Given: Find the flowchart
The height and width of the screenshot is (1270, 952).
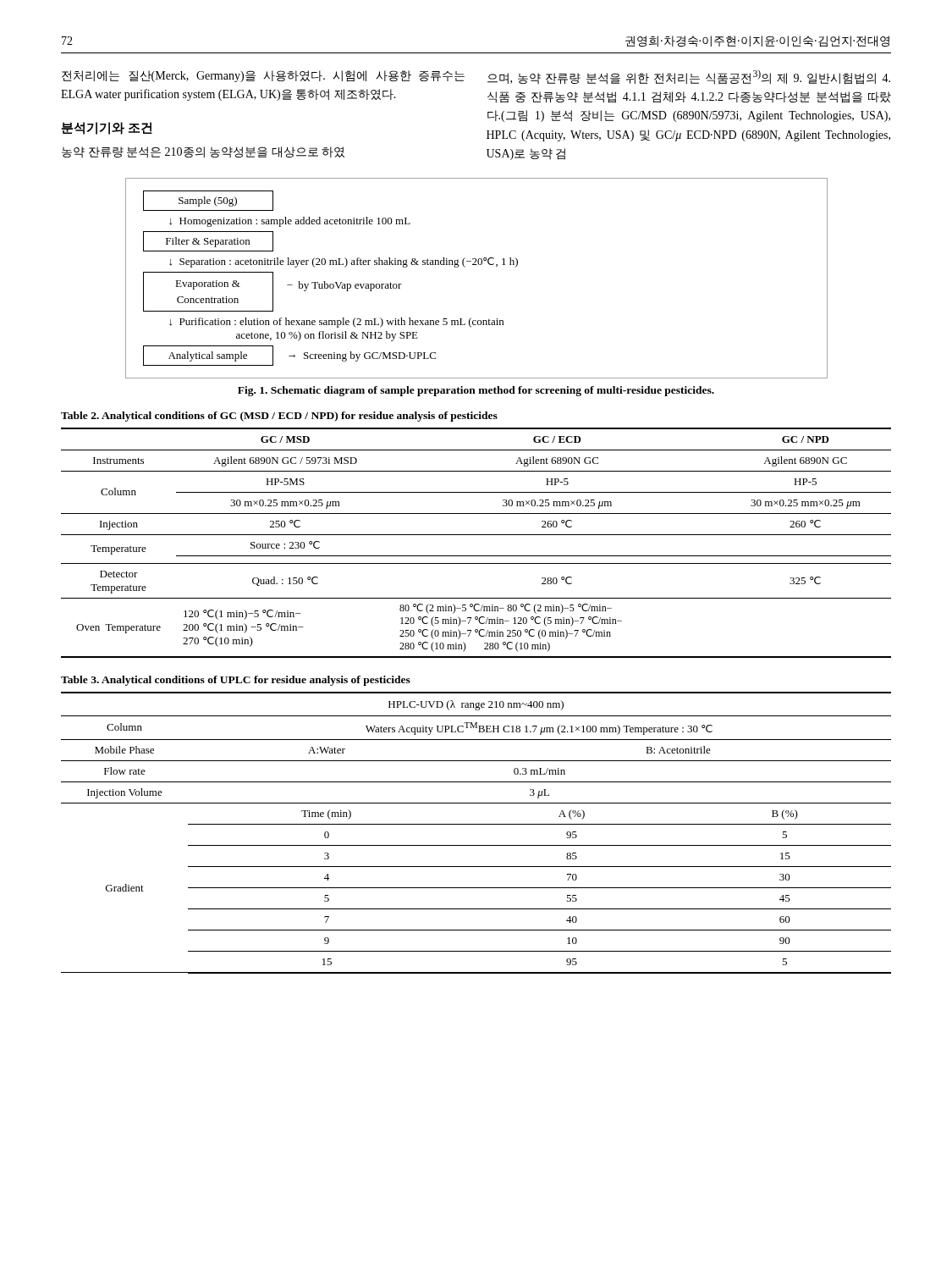Looking at the screenshot, I should point(476,278).
